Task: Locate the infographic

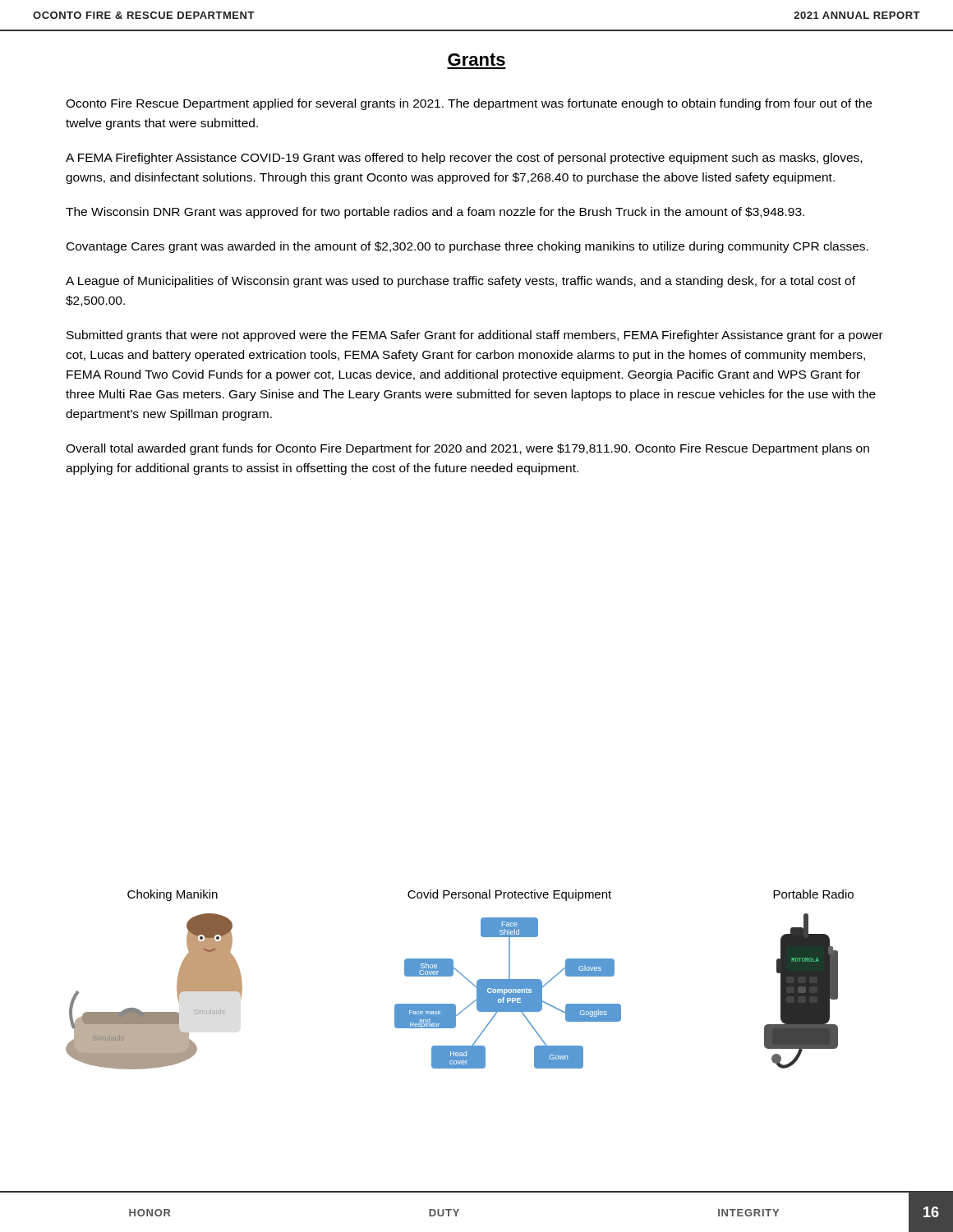Action: point(509,997)
